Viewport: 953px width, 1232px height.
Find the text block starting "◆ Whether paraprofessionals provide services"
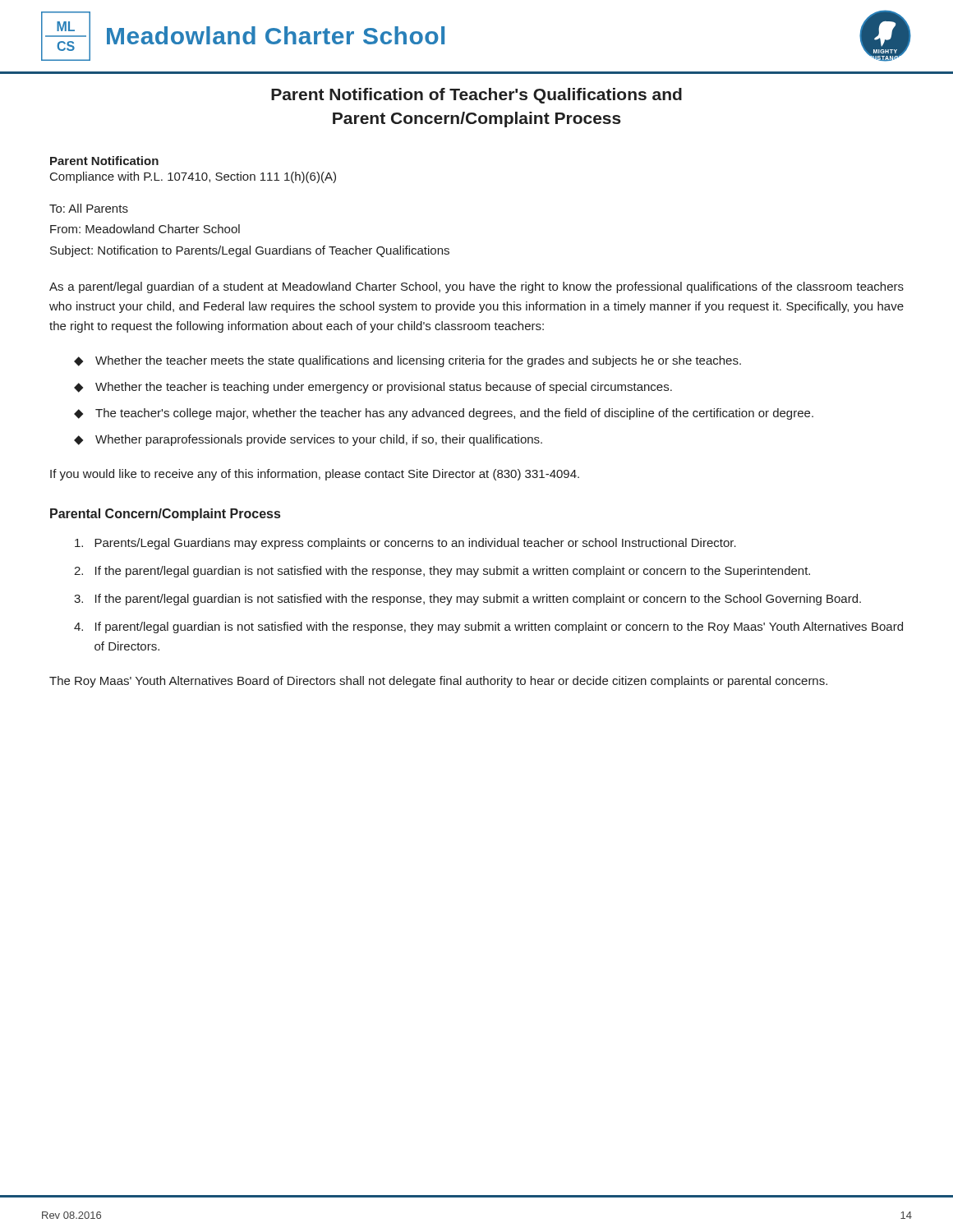pos(489,440)
